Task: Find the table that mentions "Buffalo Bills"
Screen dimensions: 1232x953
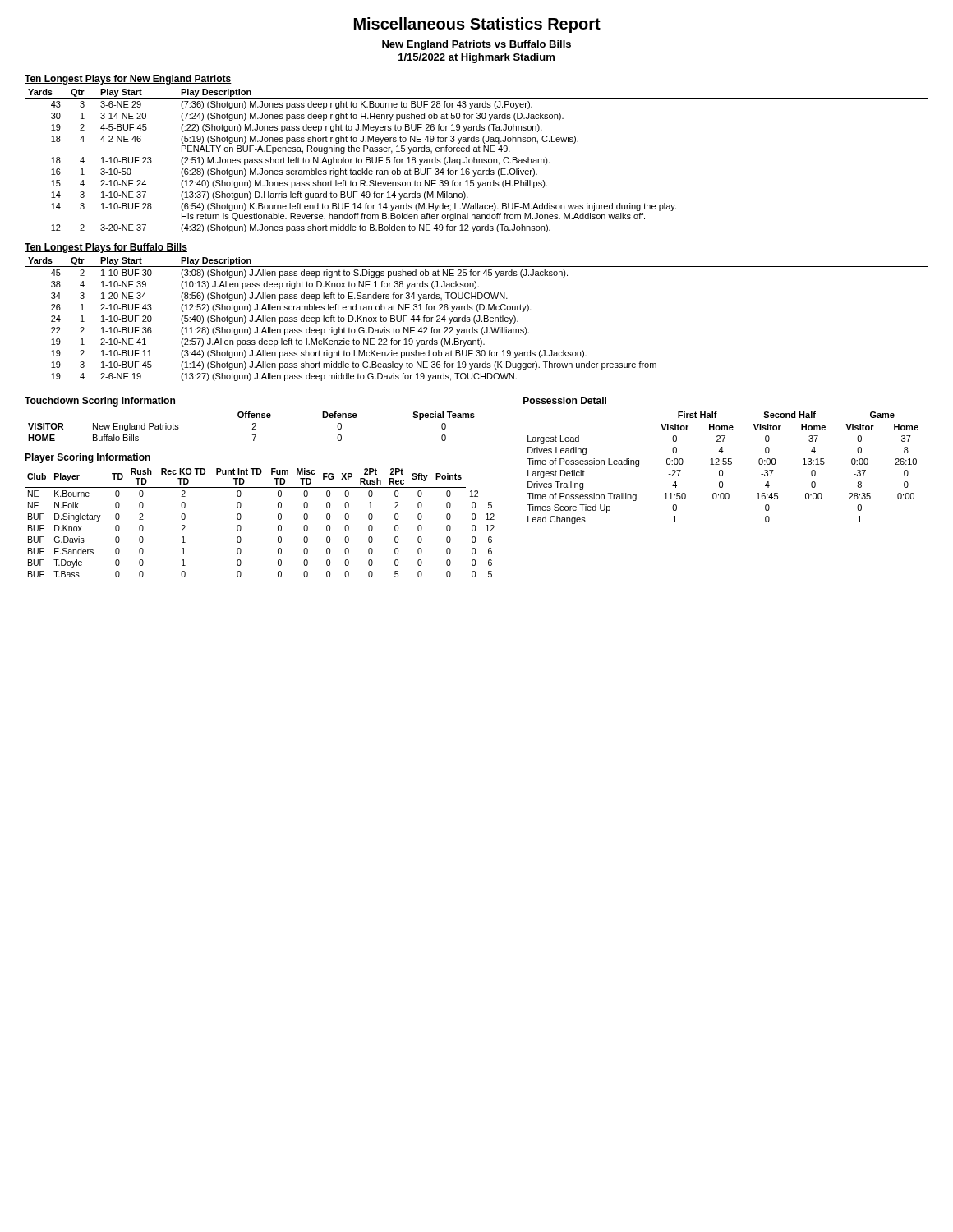Action: [261, 426]
